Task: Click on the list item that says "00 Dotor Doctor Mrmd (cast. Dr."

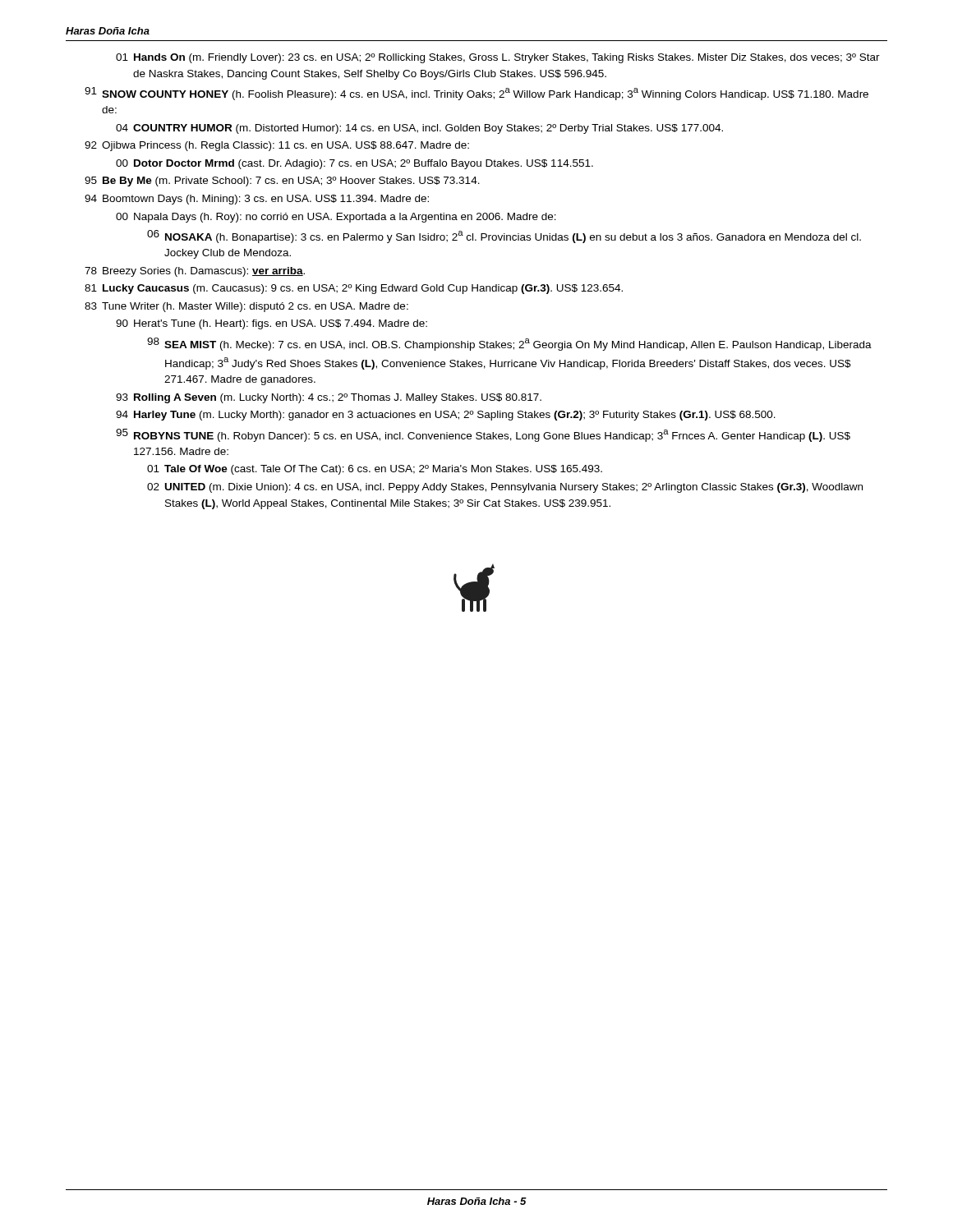Action: [492, 163]
